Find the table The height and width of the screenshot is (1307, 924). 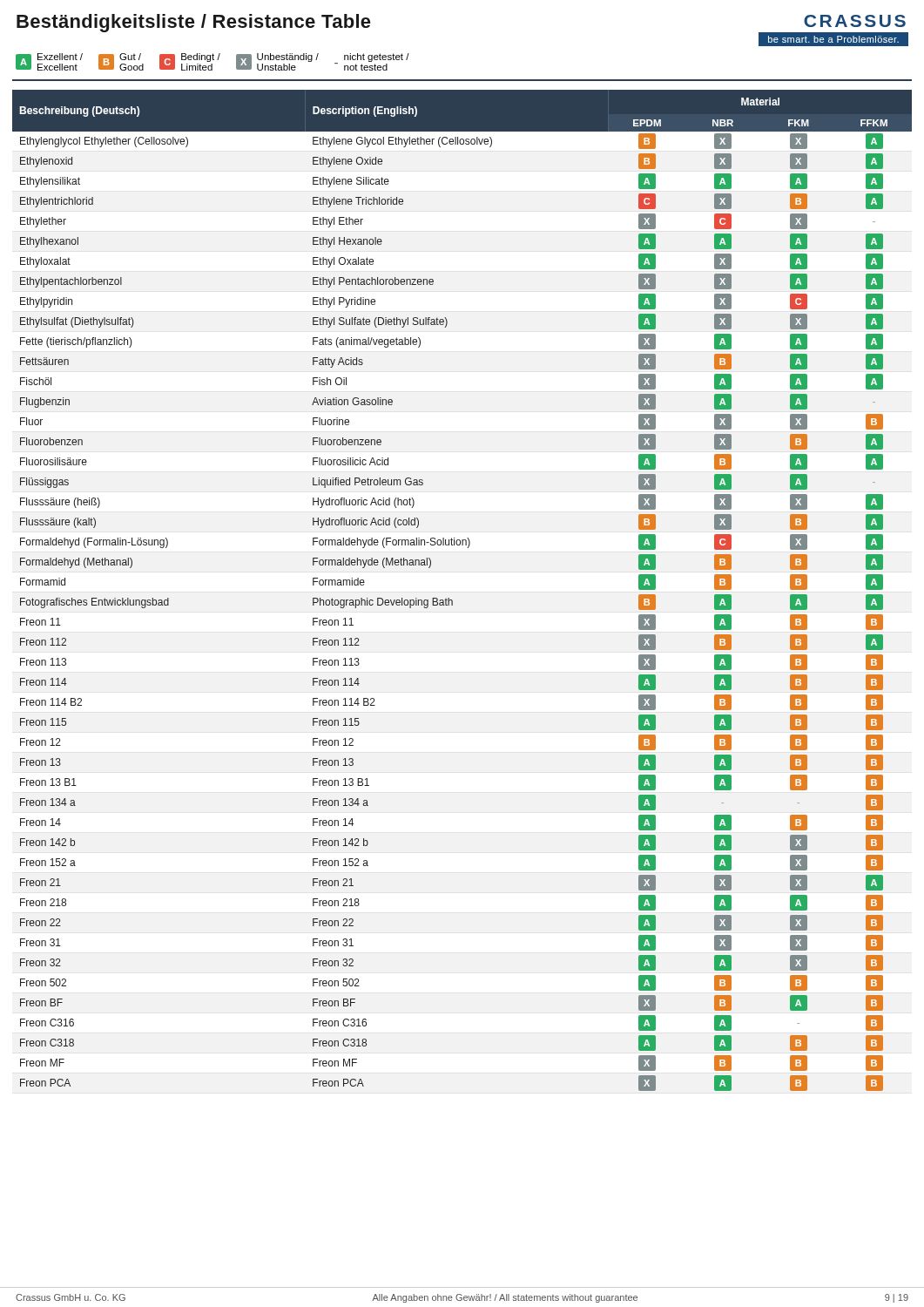click(x=462, y=589)
